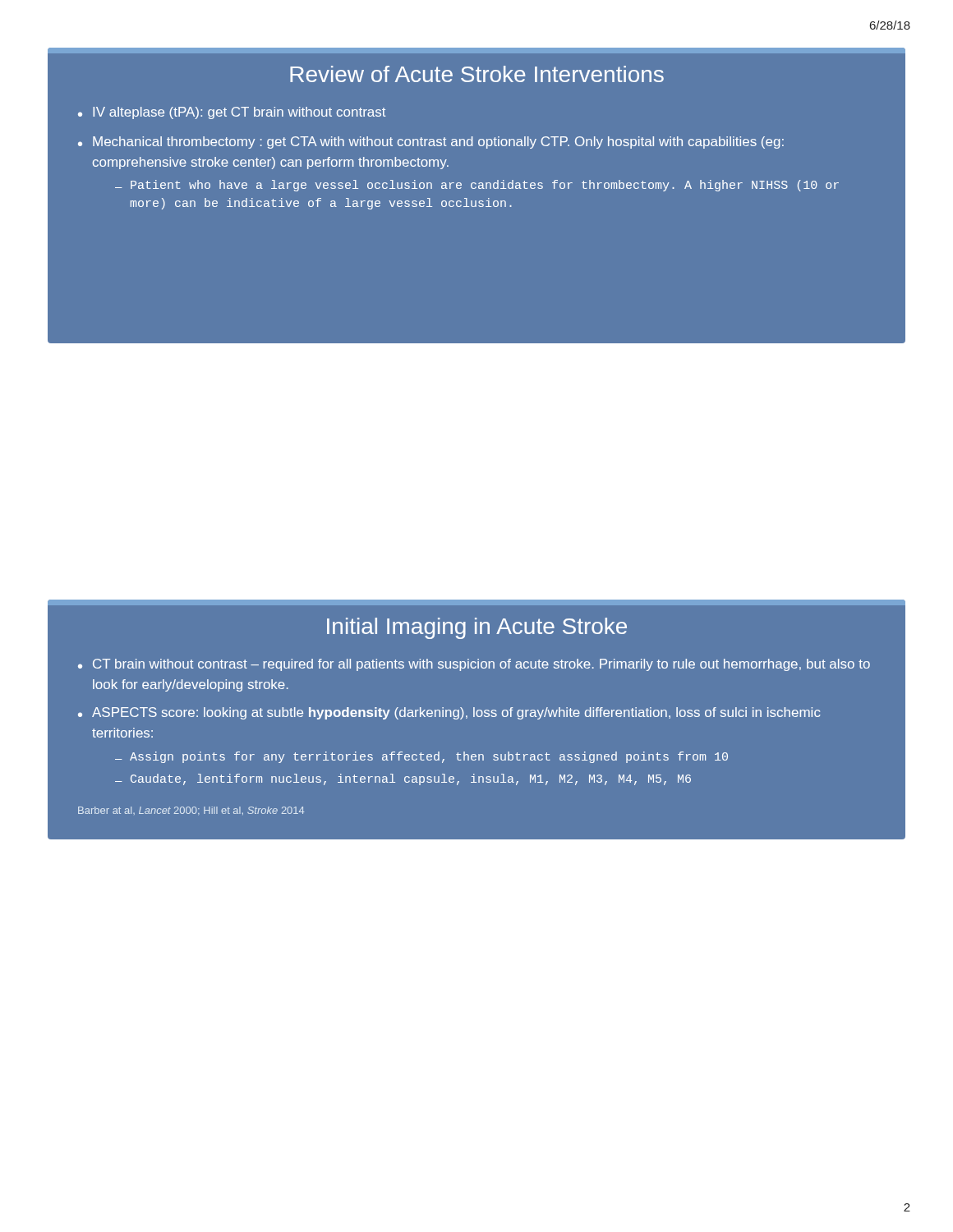The image size is (953, 1232).
Task: Locate the block of text that opens with "– Assign points for any"
Action: (495, 758)
